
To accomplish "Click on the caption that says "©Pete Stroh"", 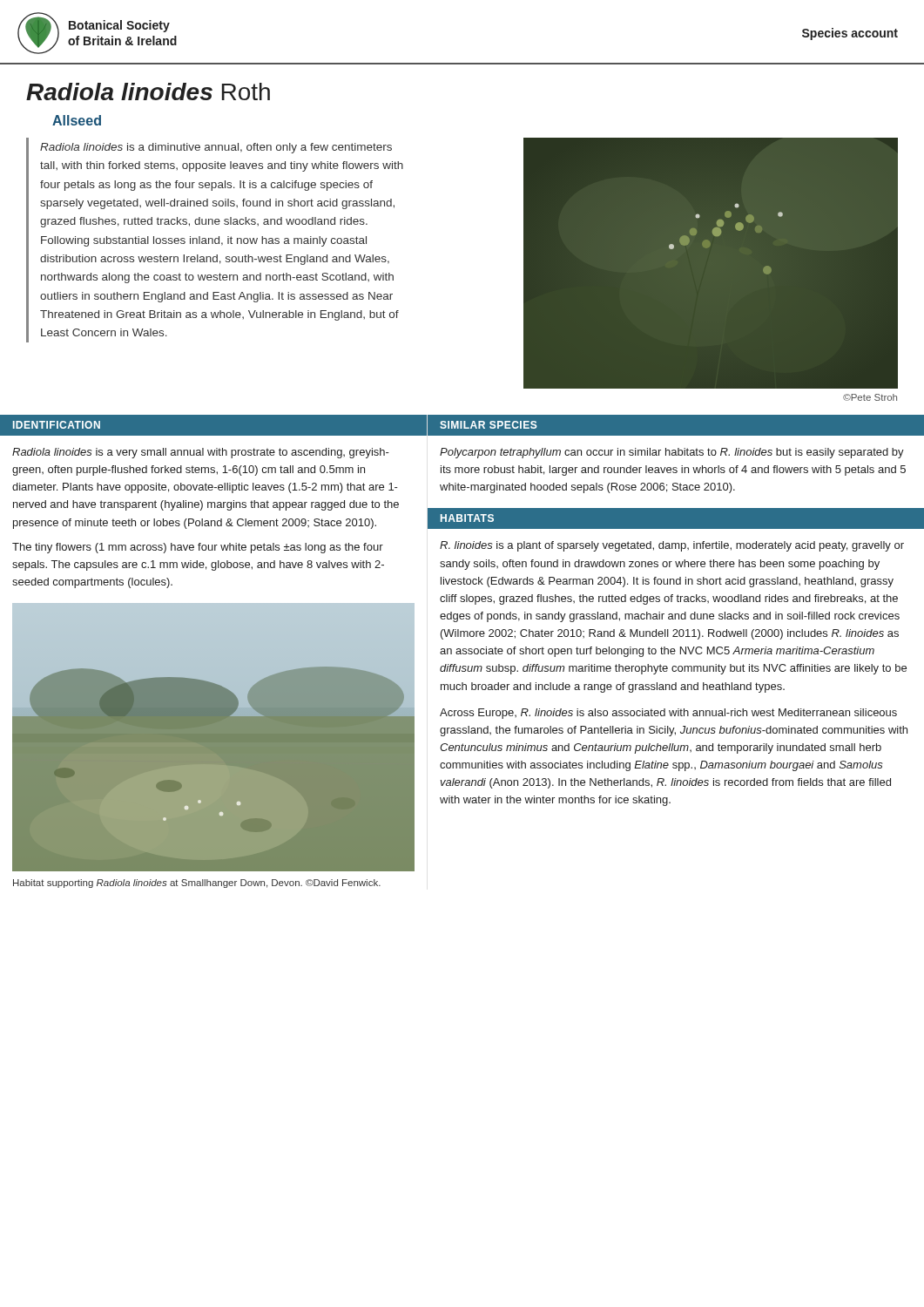I will click(x=871, y=397).
